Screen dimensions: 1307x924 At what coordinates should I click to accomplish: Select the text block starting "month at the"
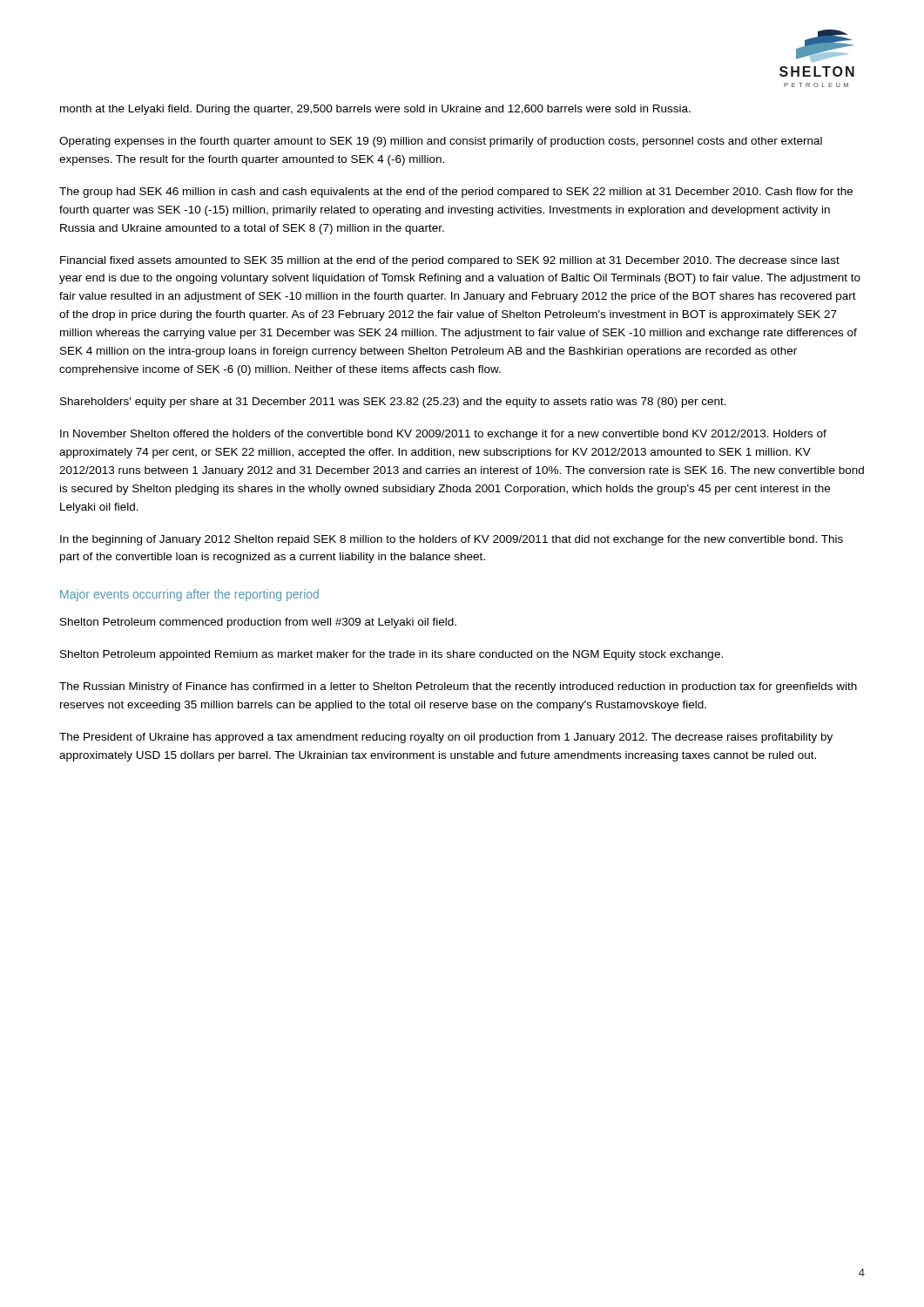pyautogui.click(x=375, y=108)
